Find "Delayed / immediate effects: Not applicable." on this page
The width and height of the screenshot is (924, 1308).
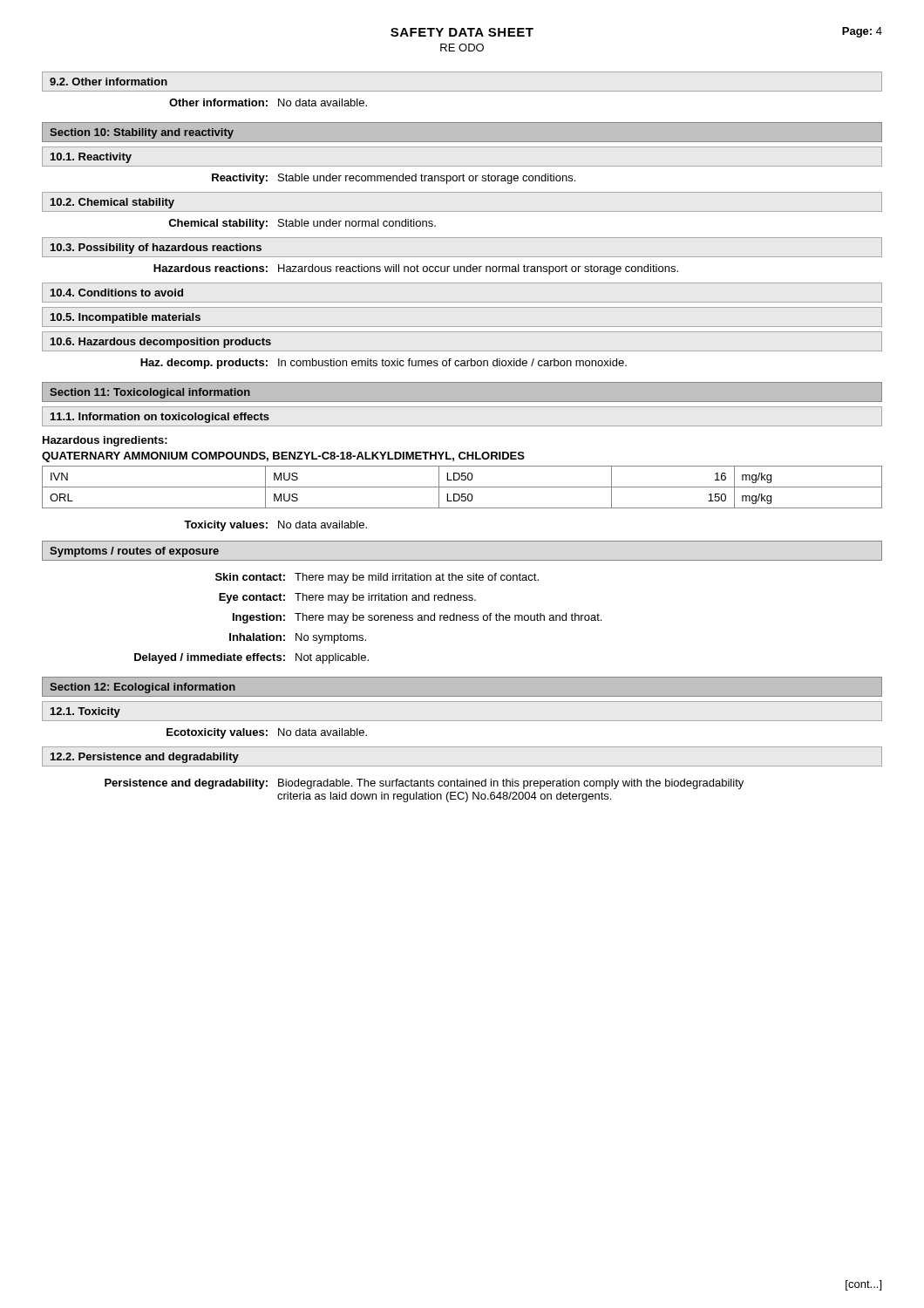pos(251,658)
